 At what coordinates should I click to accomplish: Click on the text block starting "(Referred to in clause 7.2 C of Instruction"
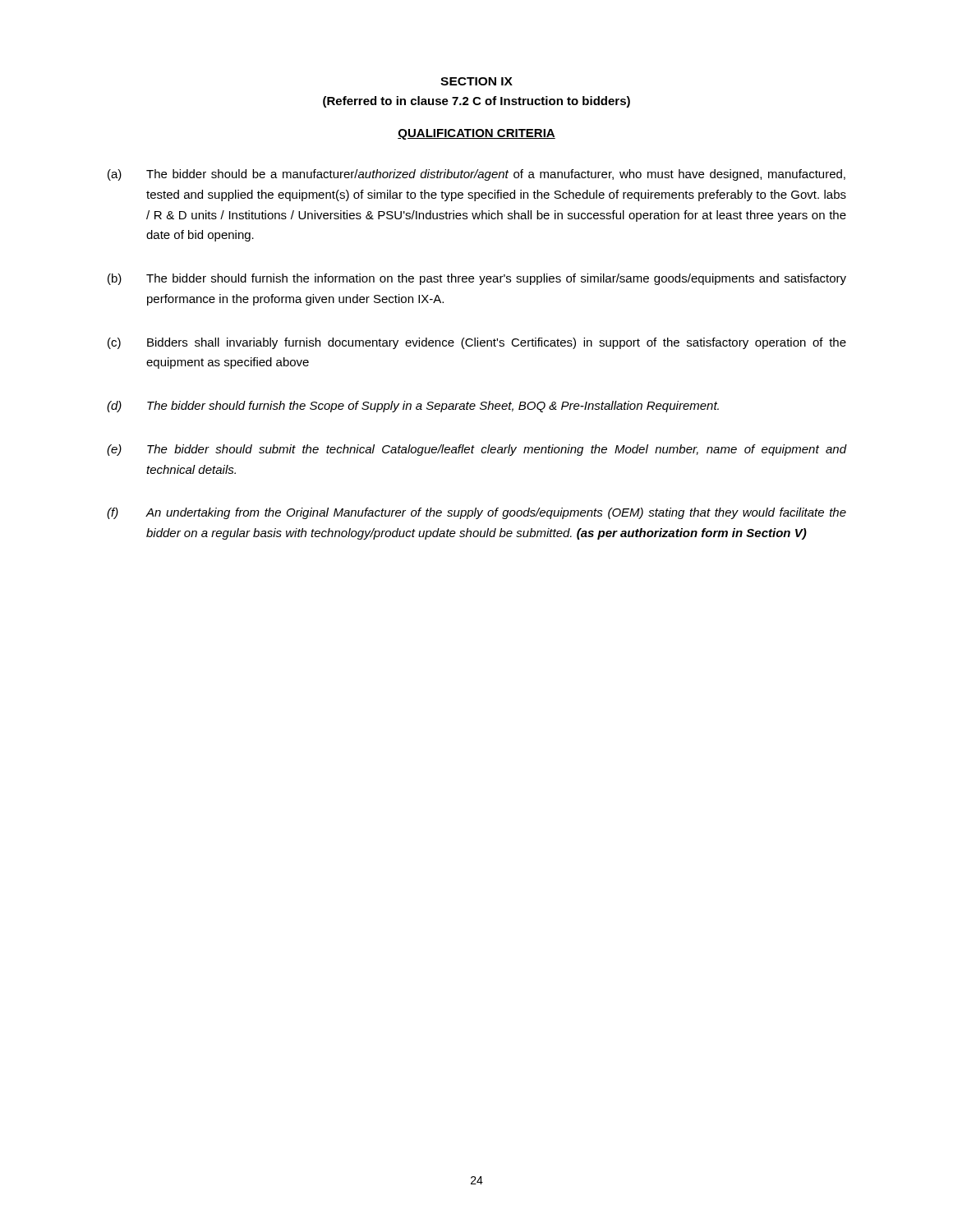pos(476,101)
